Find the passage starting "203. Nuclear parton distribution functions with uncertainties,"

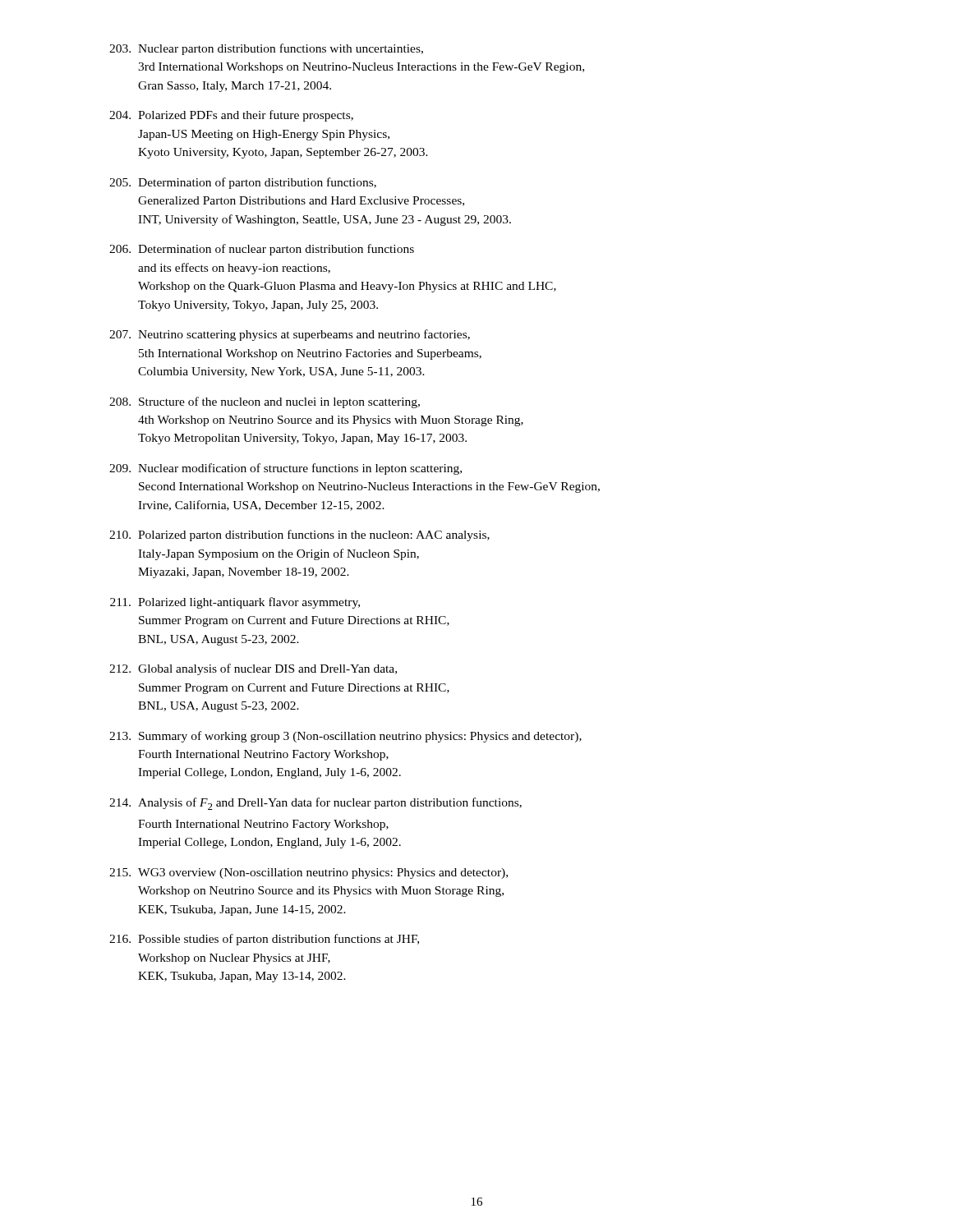[488, 67]
